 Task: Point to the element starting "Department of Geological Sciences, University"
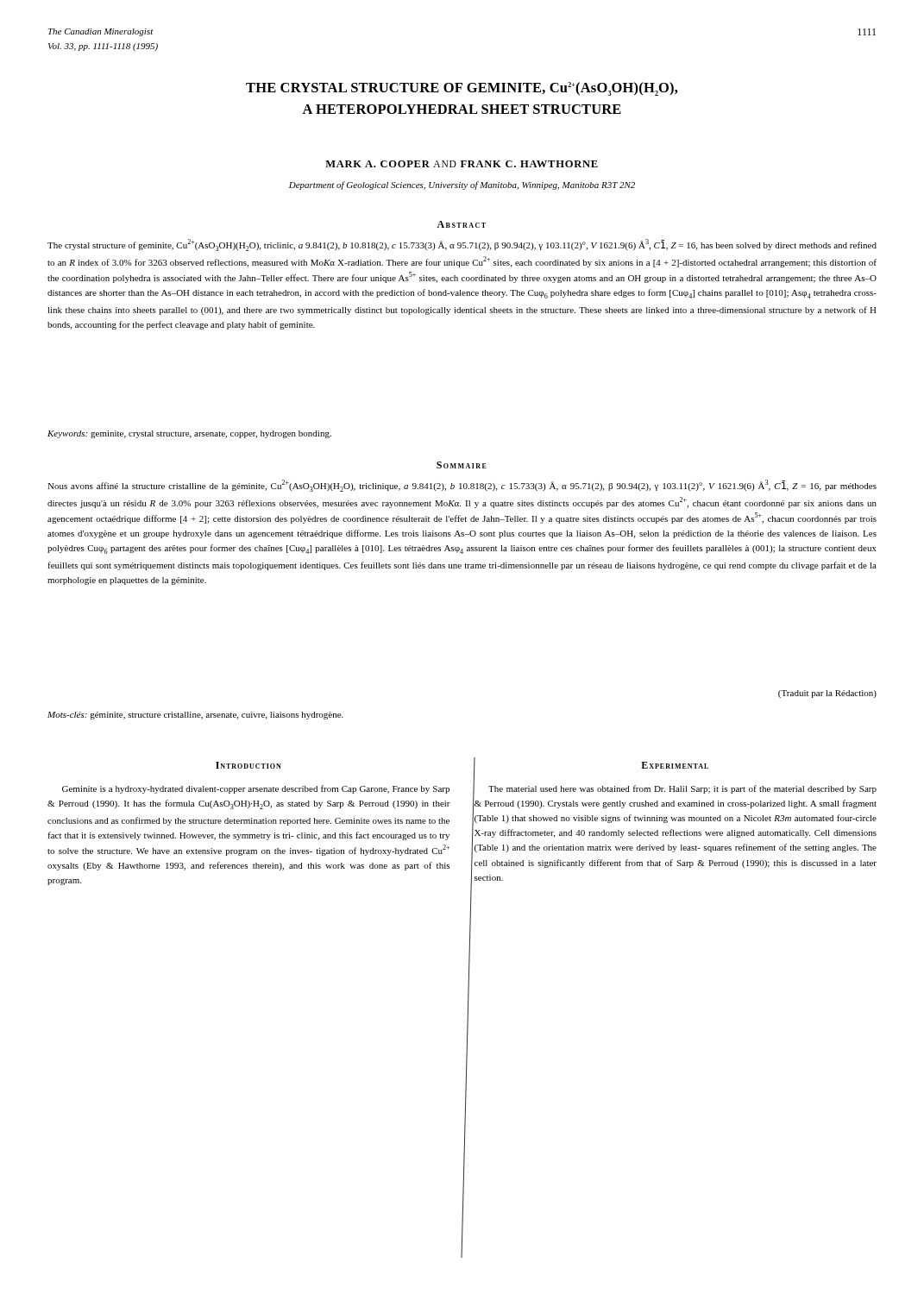point(462,185)
